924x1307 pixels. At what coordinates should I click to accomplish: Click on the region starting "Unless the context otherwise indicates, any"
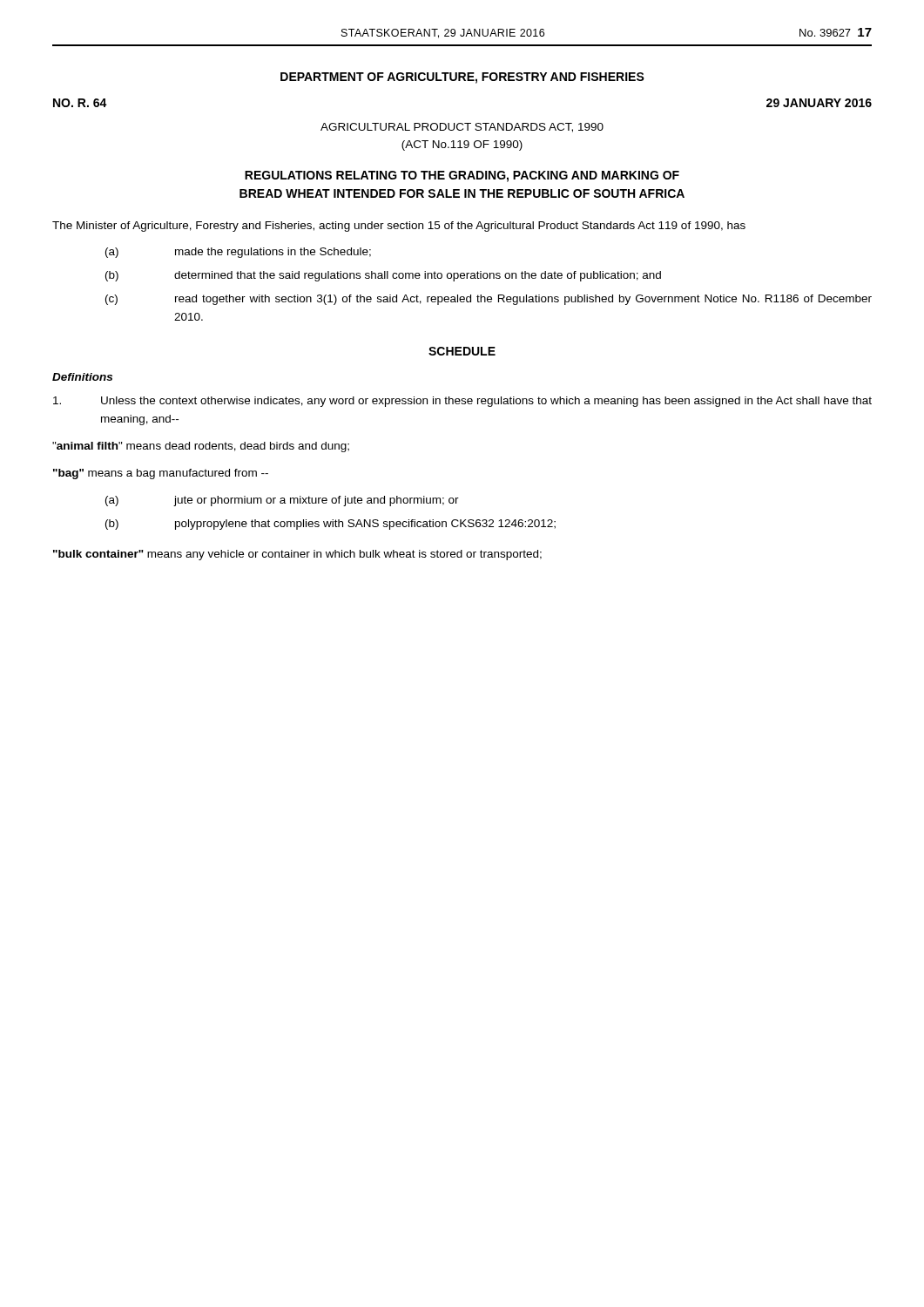pos(462,410)
